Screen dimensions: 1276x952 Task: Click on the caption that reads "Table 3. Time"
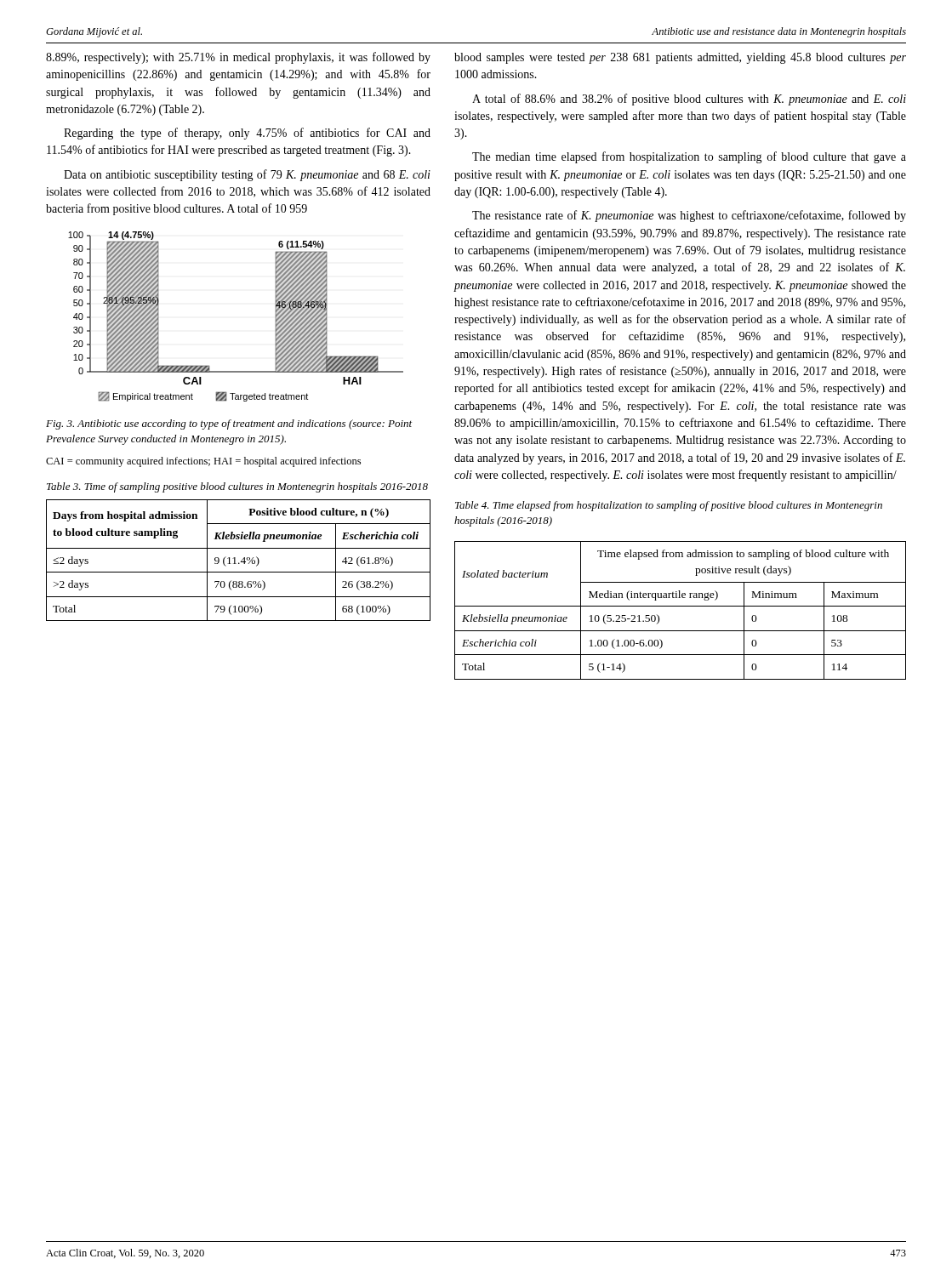tap(237, 487)
